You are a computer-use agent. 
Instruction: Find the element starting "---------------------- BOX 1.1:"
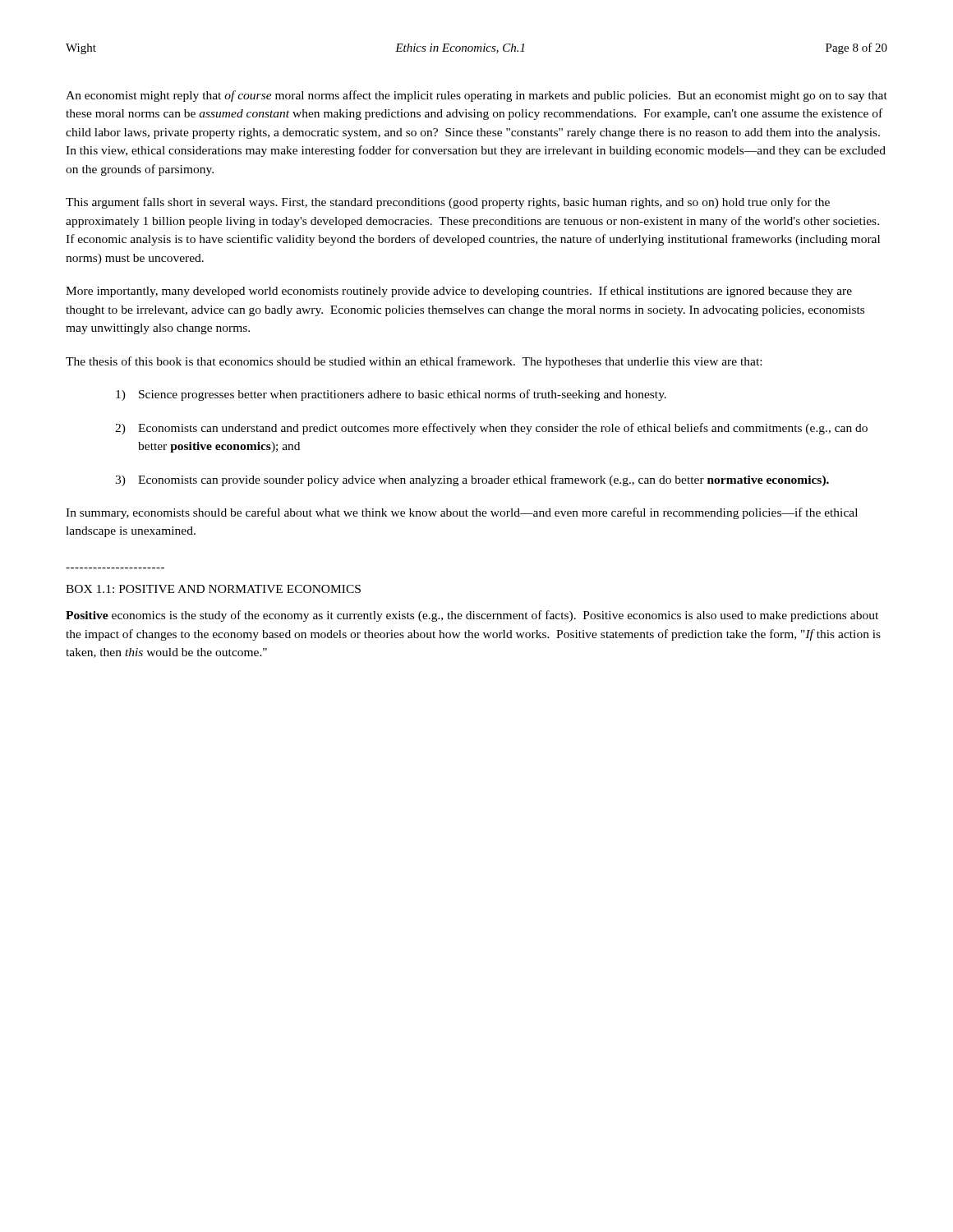pyautogui.click(x=213, y=589)
